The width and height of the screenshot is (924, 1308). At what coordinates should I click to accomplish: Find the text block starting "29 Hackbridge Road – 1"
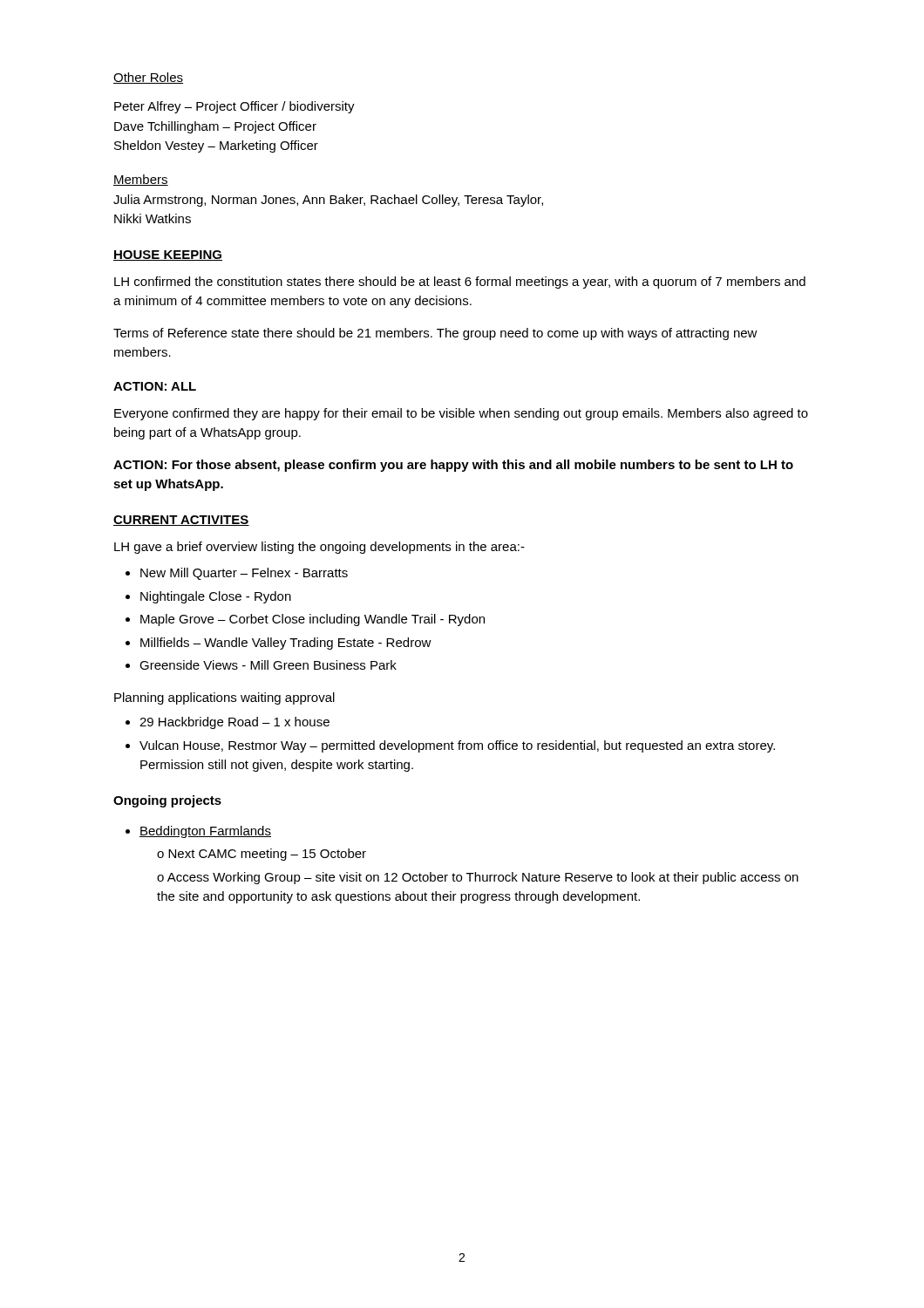pos(235,722)
